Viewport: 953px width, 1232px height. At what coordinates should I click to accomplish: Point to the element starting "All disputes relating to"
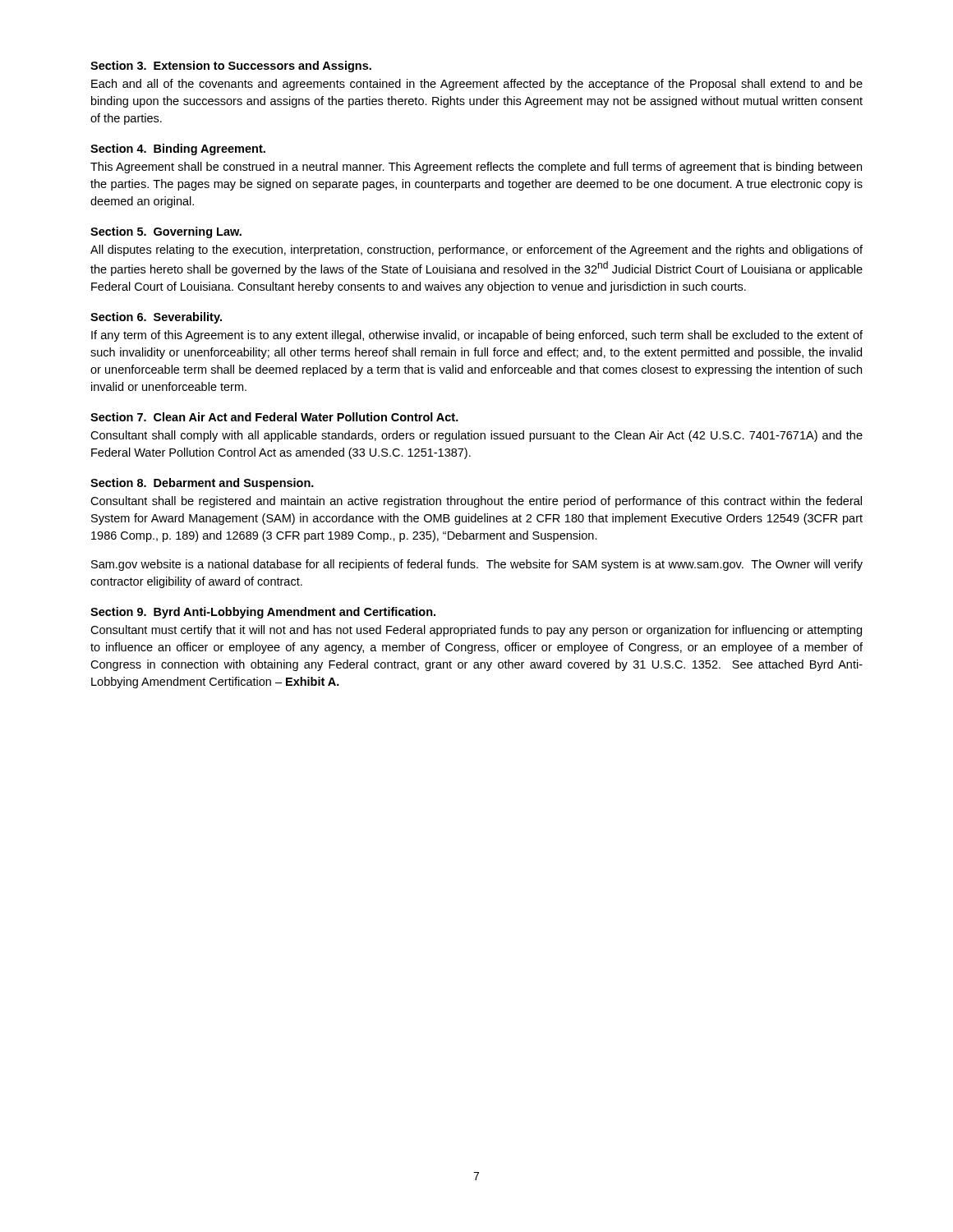476,268
